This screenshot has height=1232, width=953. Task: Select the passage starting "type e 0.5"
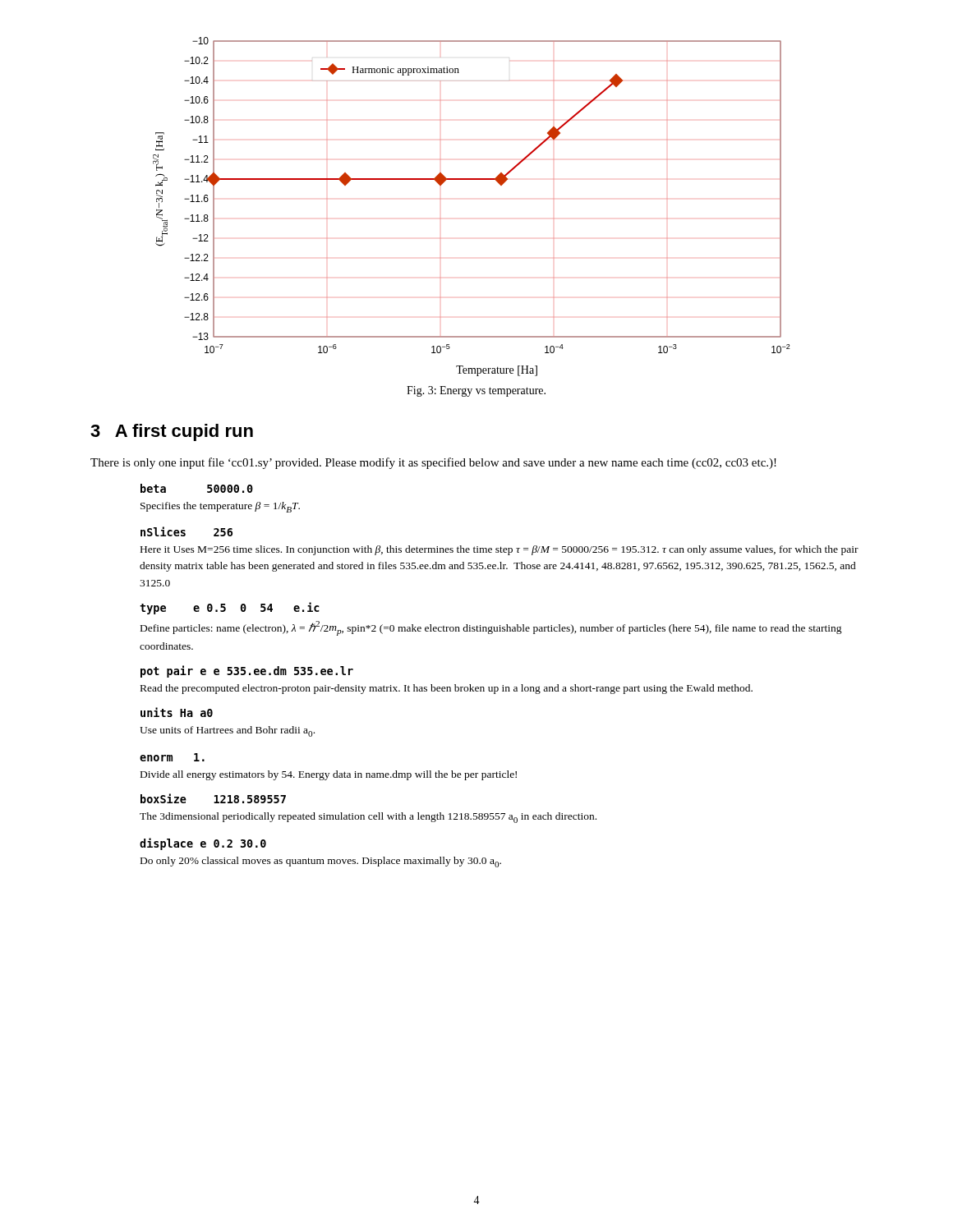[501, 628]
